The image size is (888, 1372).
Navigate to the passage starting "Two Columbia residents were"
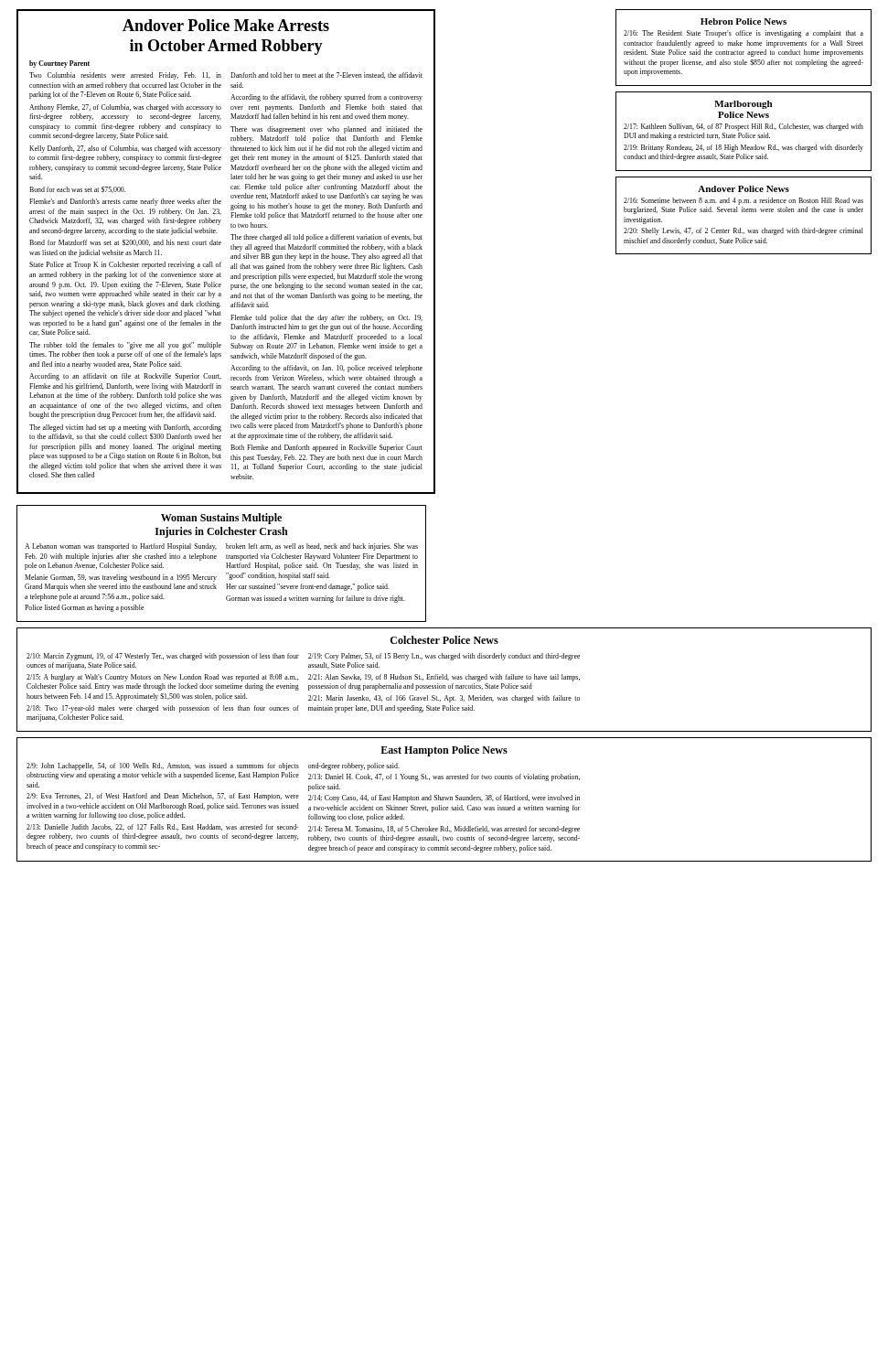point(125,276)
